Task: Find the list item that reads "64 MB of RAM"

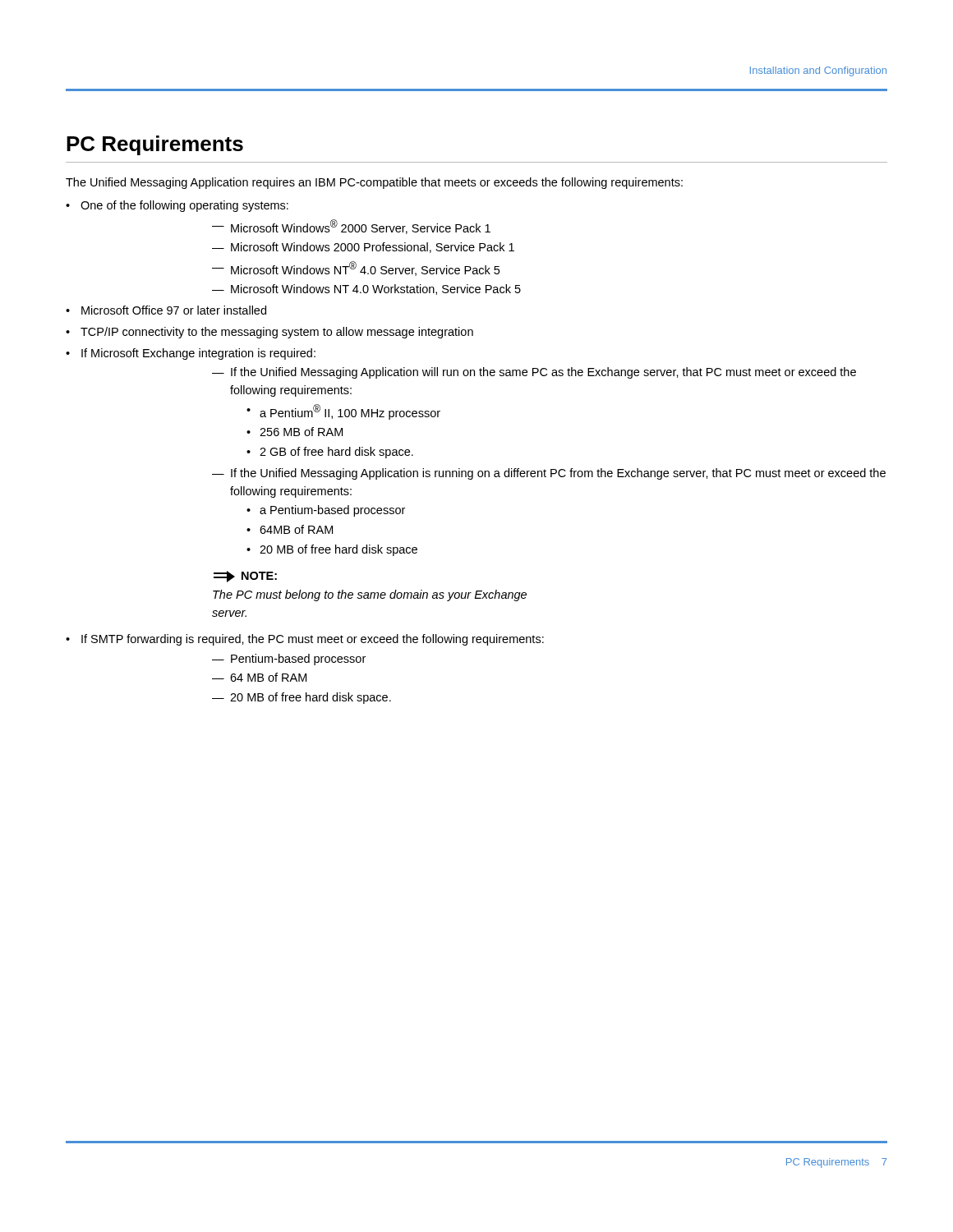Action: point(269,678)
